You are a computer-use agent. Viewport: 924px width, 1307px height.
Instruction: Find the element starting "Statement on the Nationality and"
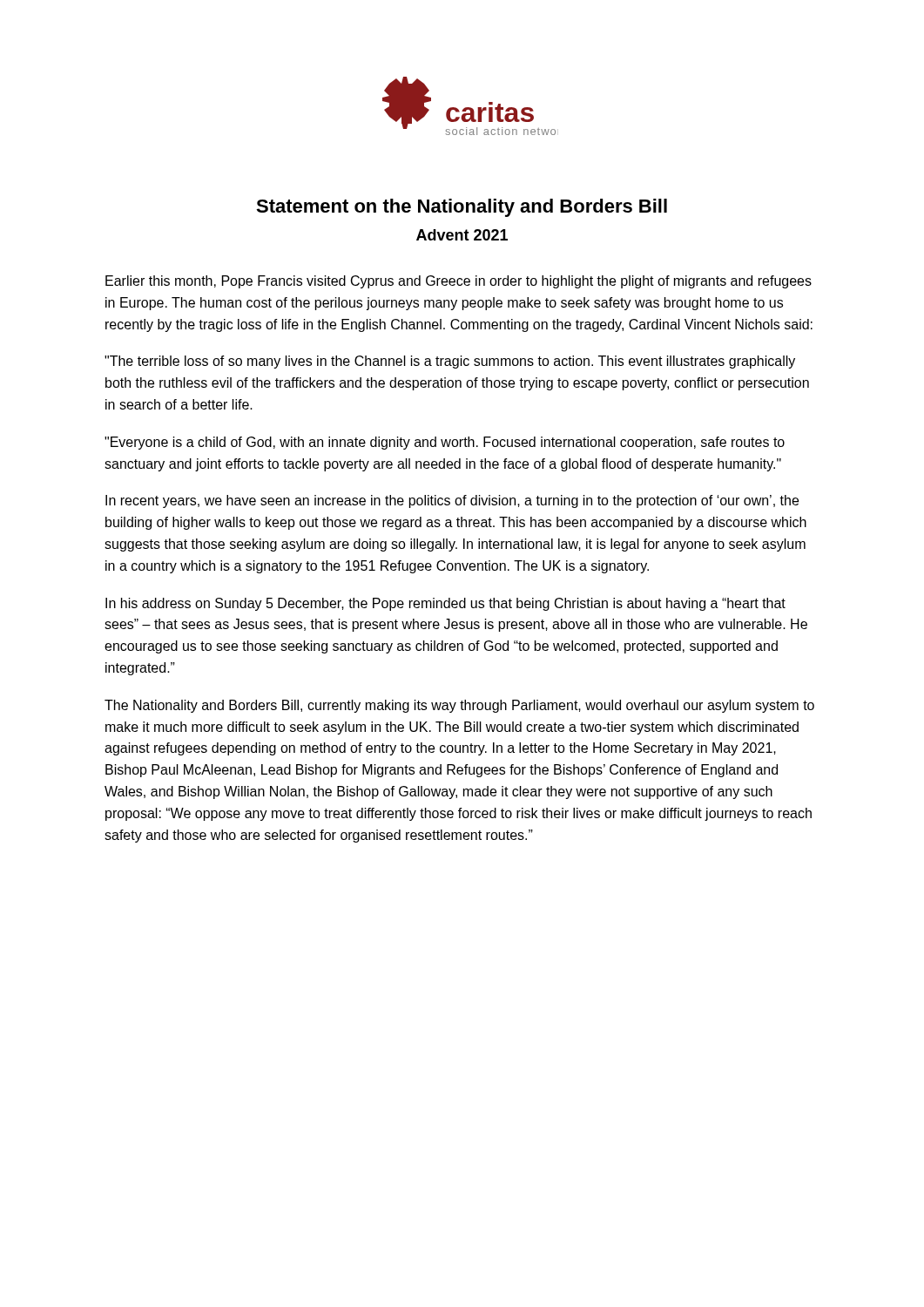pyautogui.click(x=462, y=207)
